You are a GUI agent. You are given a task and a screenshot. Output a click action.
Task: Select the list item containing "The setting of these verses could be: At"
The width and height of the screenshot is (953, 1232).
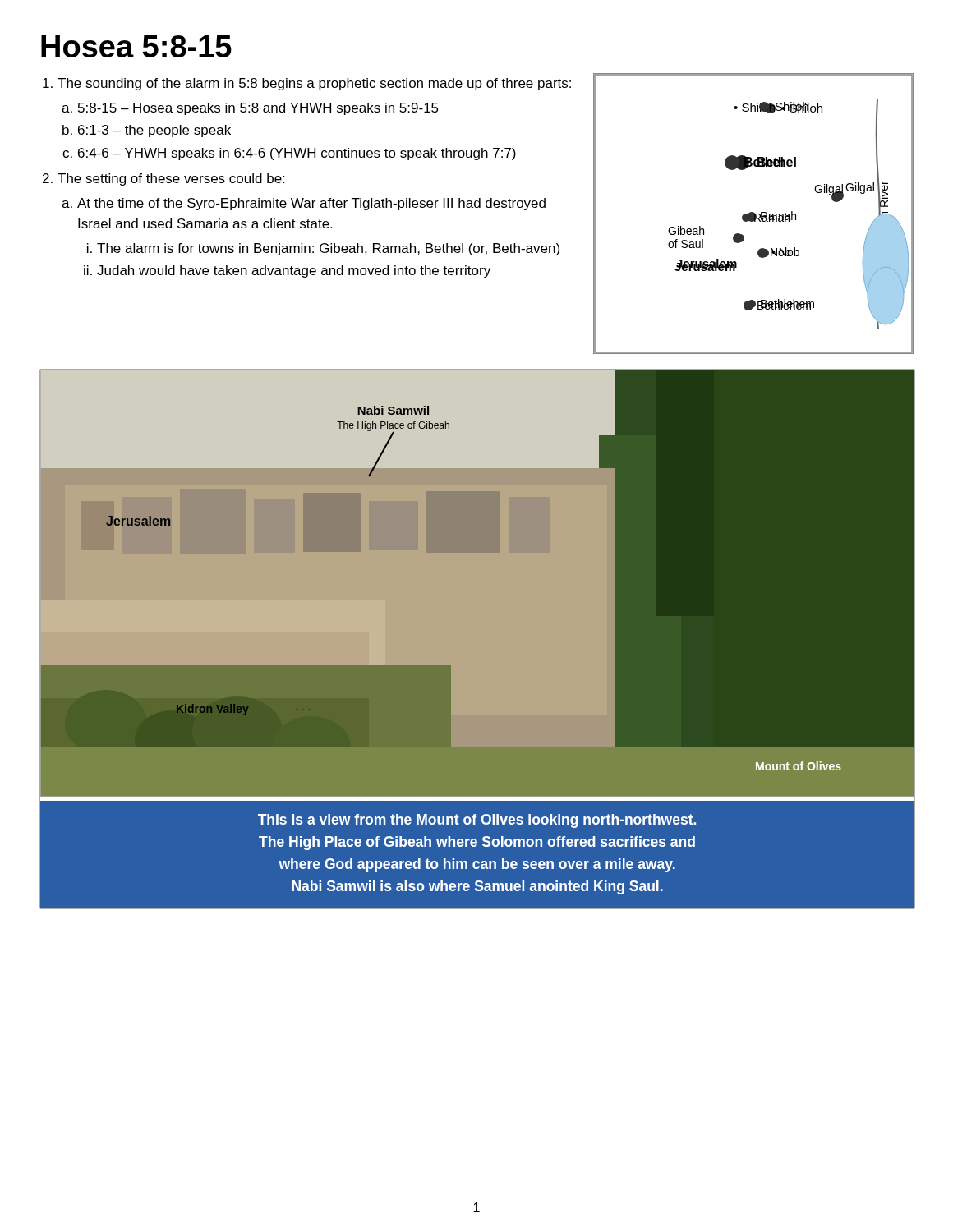[318, 226]
